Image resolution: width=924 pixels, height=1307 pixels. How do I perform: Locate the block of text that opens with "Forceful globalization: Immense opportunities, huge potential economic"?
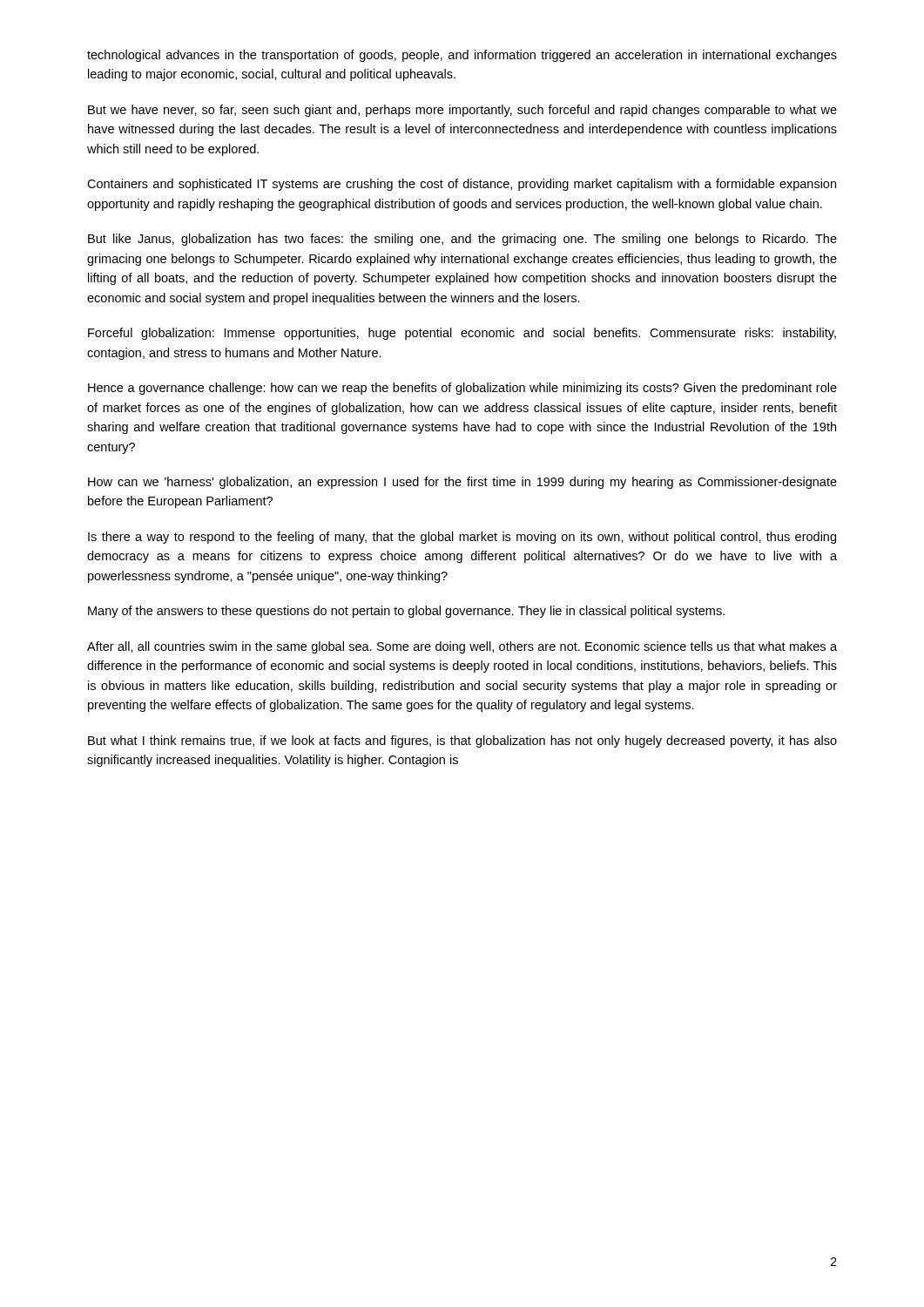[462, 343]
